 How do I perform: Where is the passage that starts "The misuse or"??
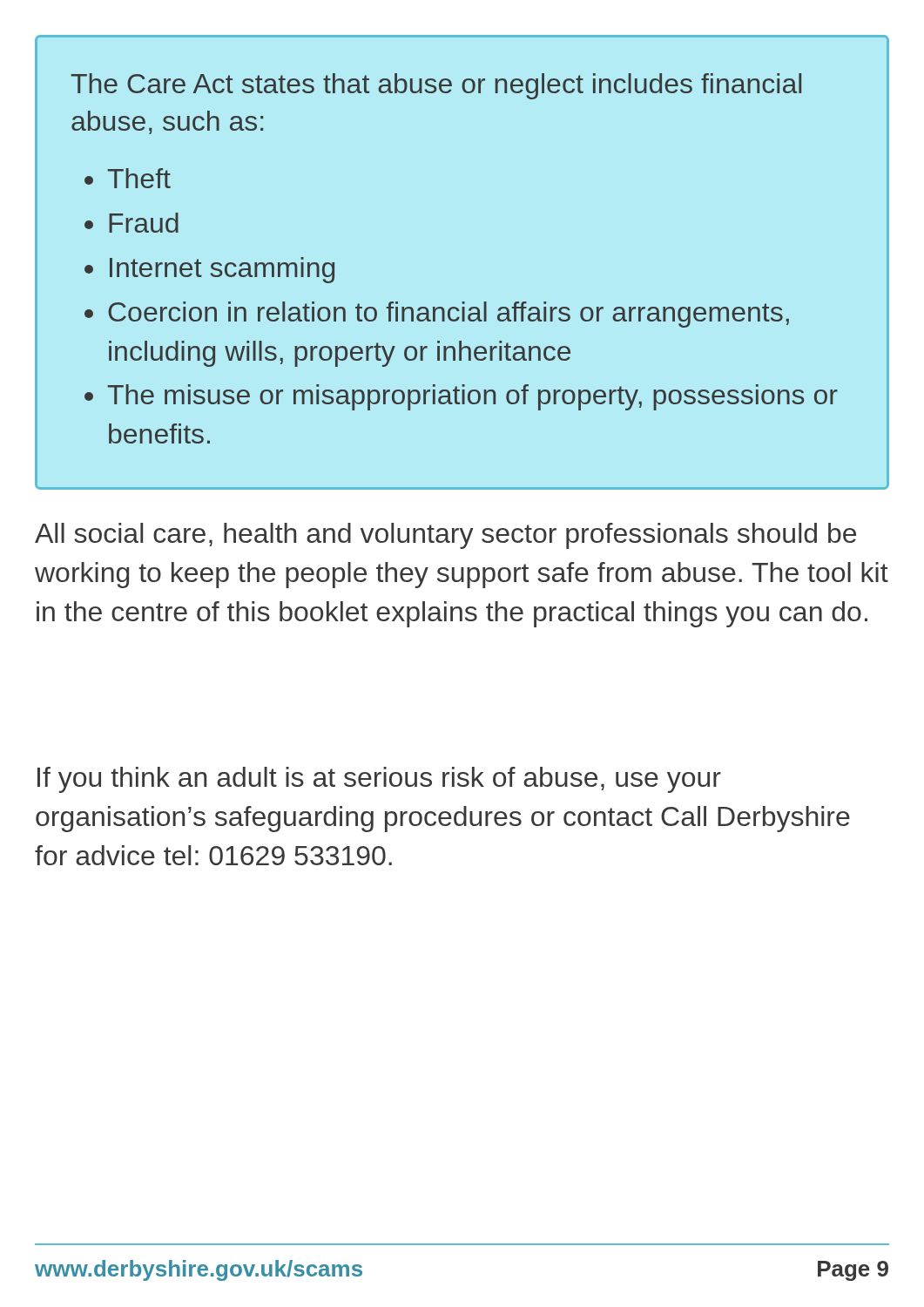[x=472, y=415]
